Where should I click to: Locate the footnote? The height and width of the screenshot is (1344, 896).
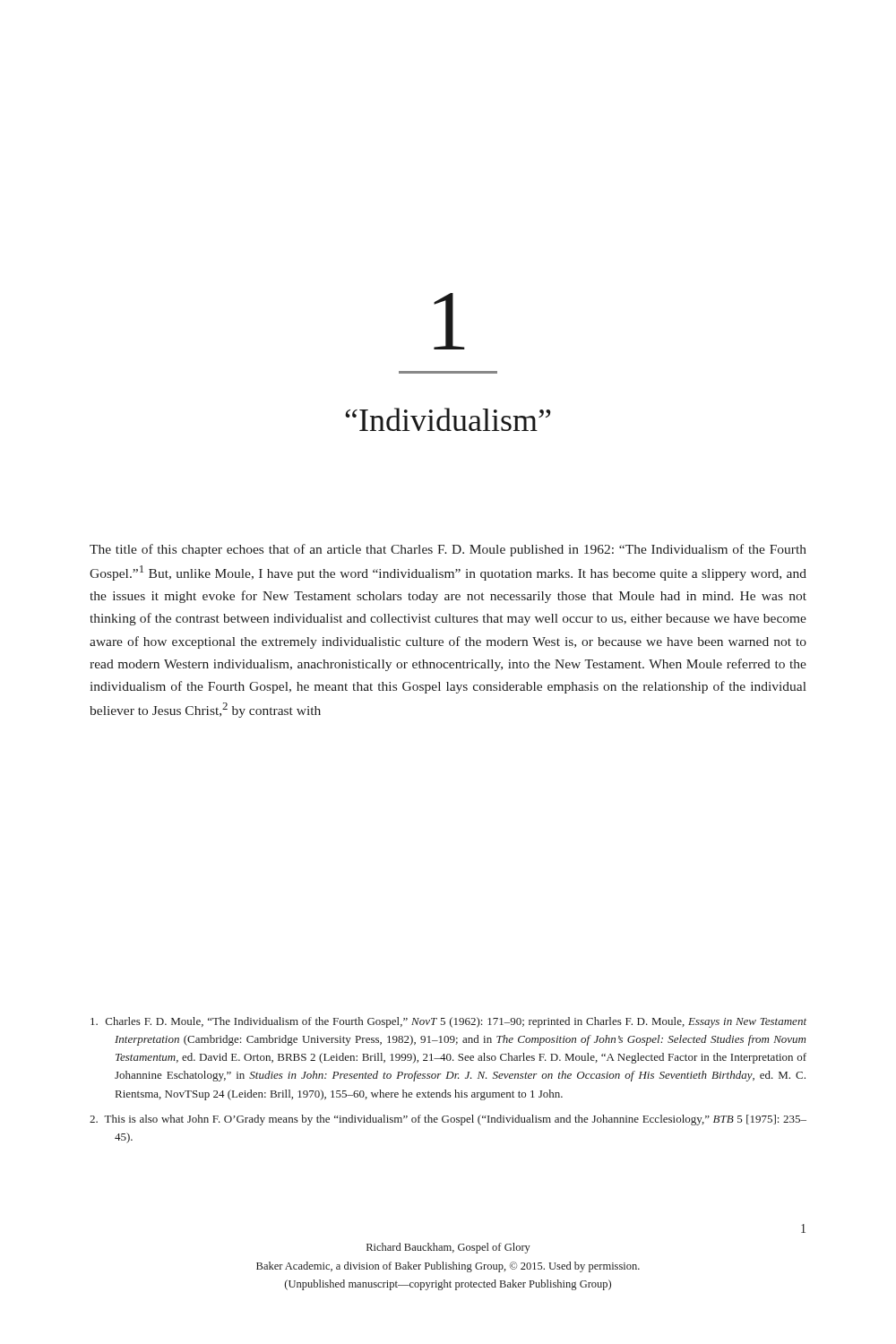[448, 1079]
